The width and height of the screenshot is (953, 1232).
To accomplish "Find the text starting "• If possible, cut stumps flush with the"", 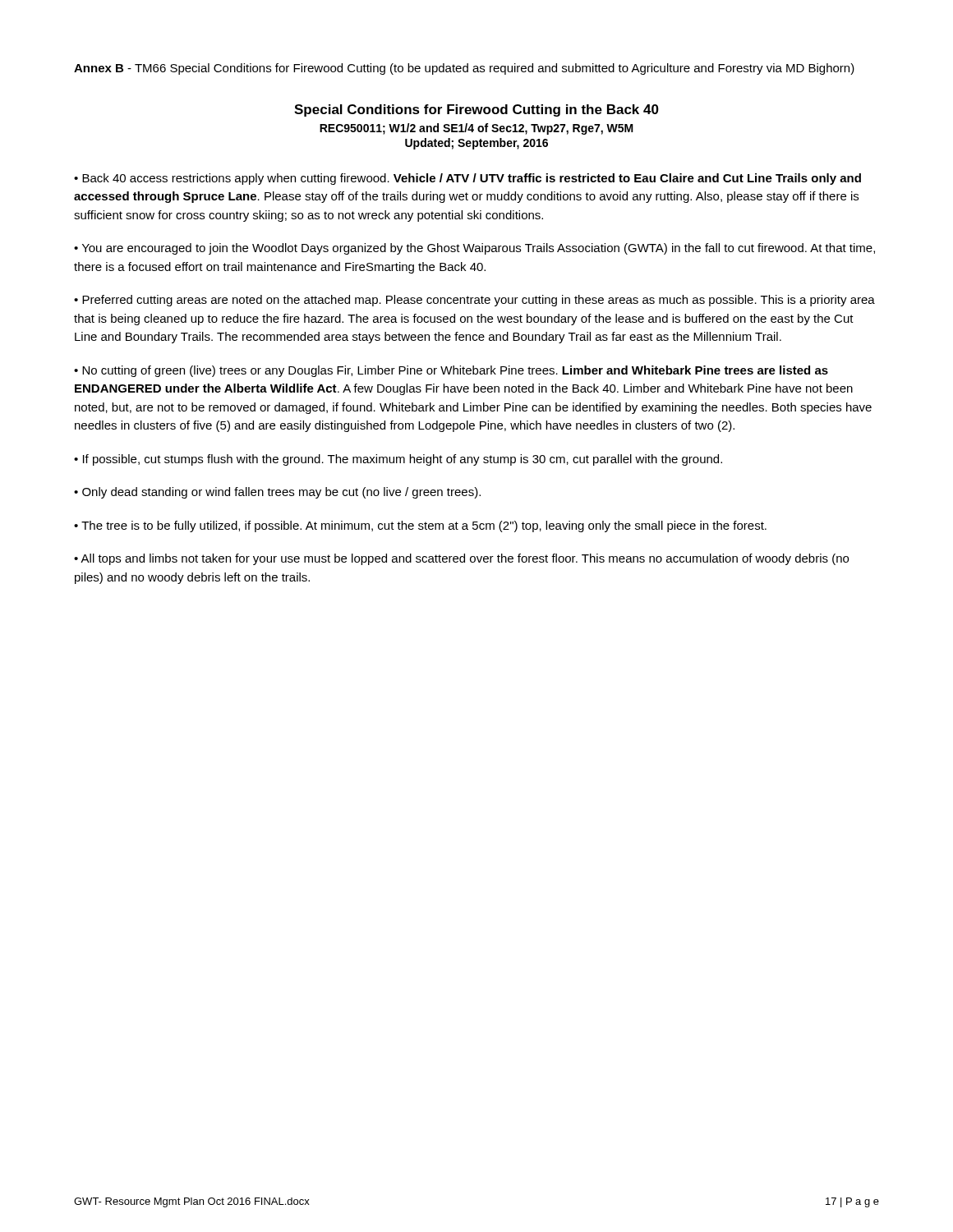I will 476,459.
